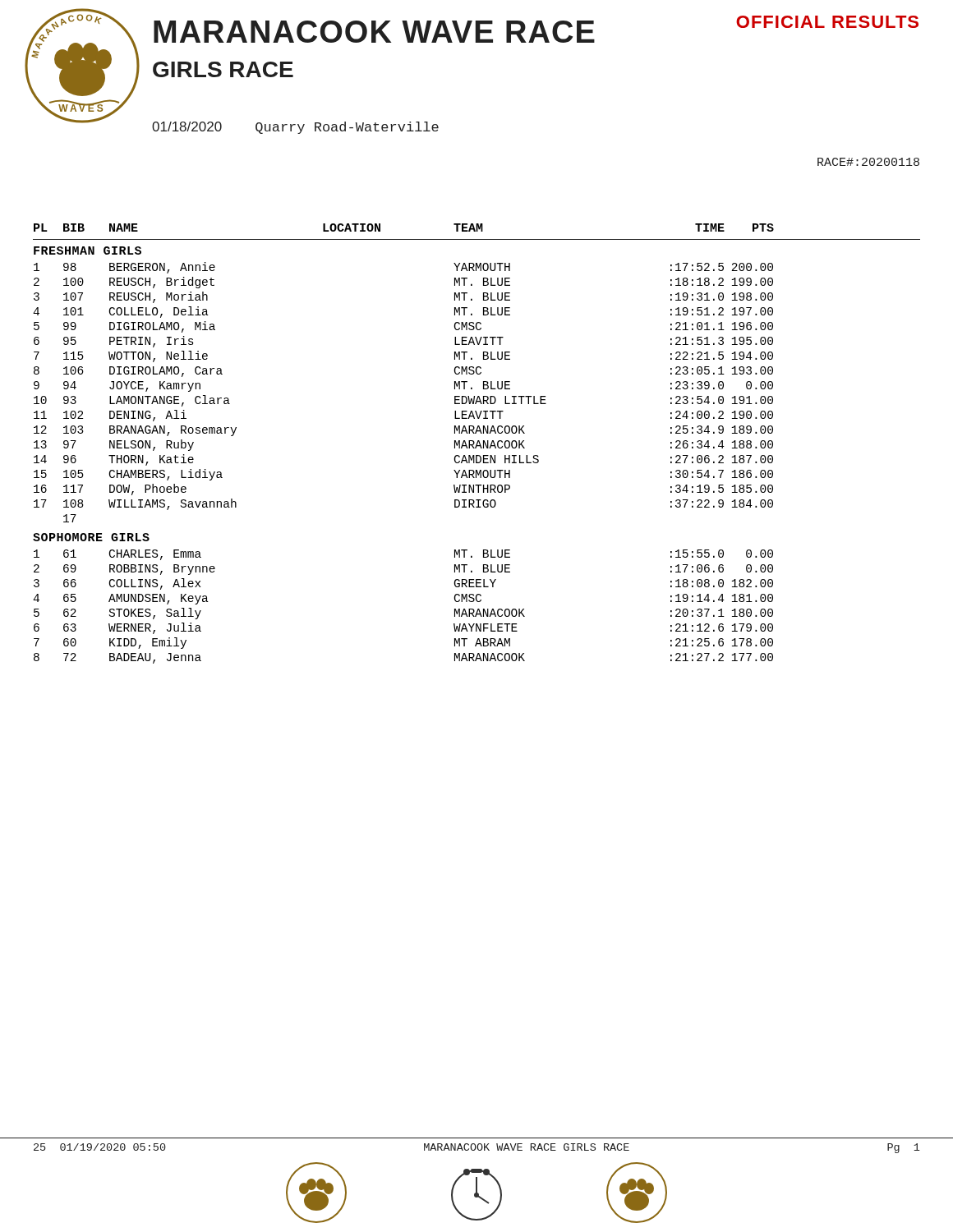This screenshot has width=953, height=1232.
Task: Point to "01/18/2020 Quarry Road-Waterville"
Action: 296,127
